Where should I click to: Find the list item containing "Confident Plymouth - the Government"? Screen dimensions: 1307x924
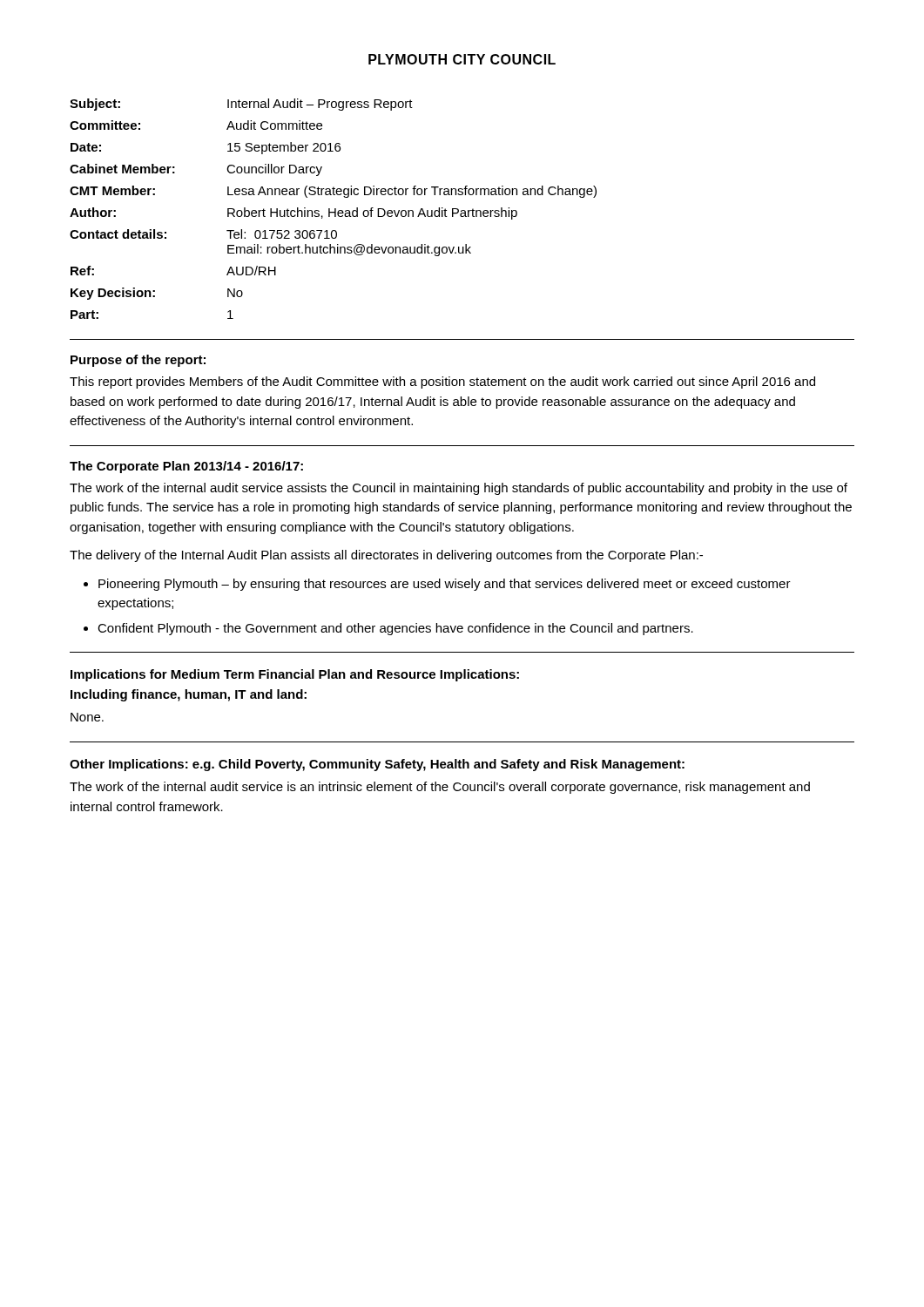click(396, 627)
